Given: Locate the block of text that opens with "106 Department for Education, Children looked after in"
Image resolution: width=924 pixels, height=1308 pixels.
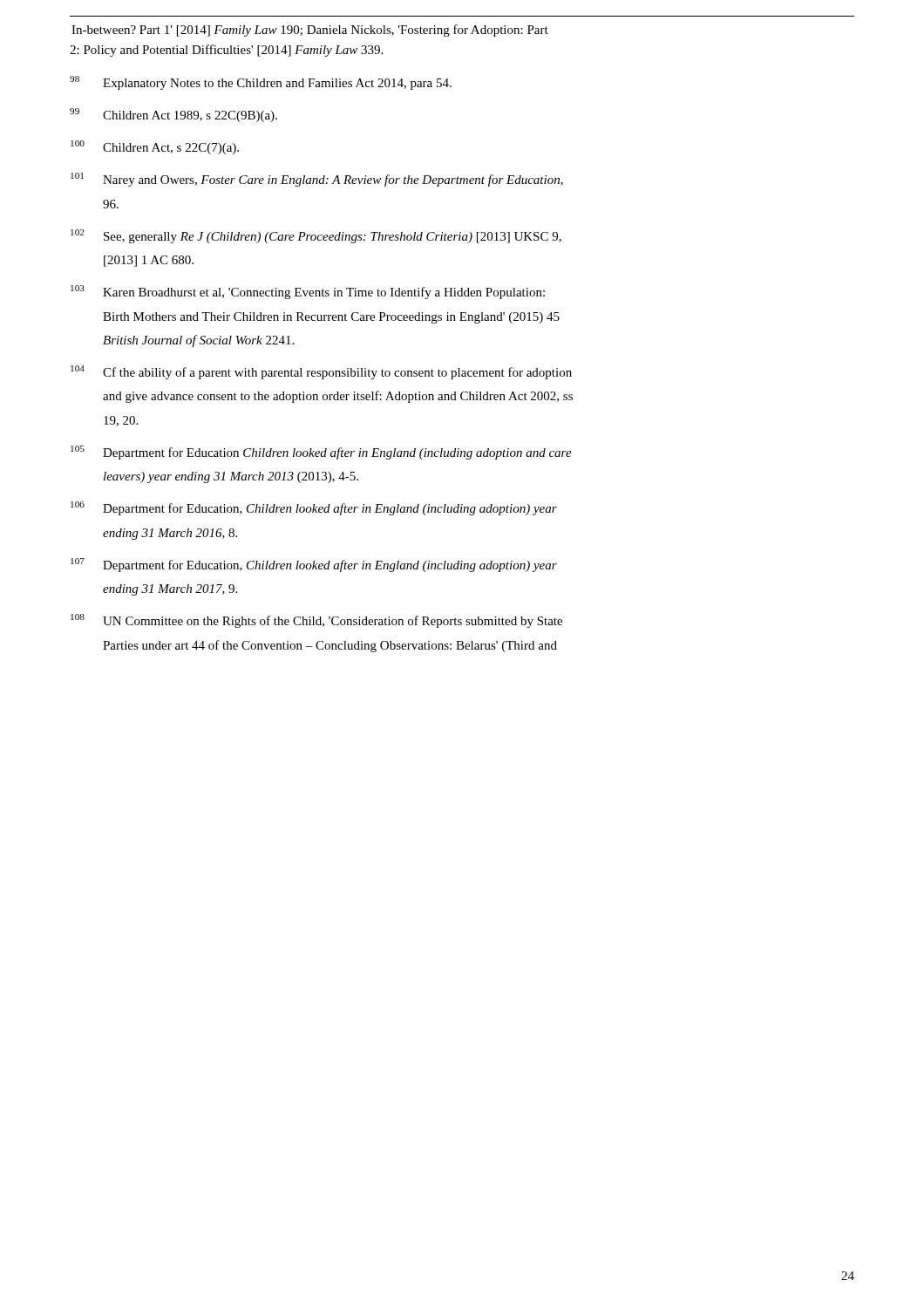Looking at the screenshot, I should pyautogui.click(x=462, y=509).
